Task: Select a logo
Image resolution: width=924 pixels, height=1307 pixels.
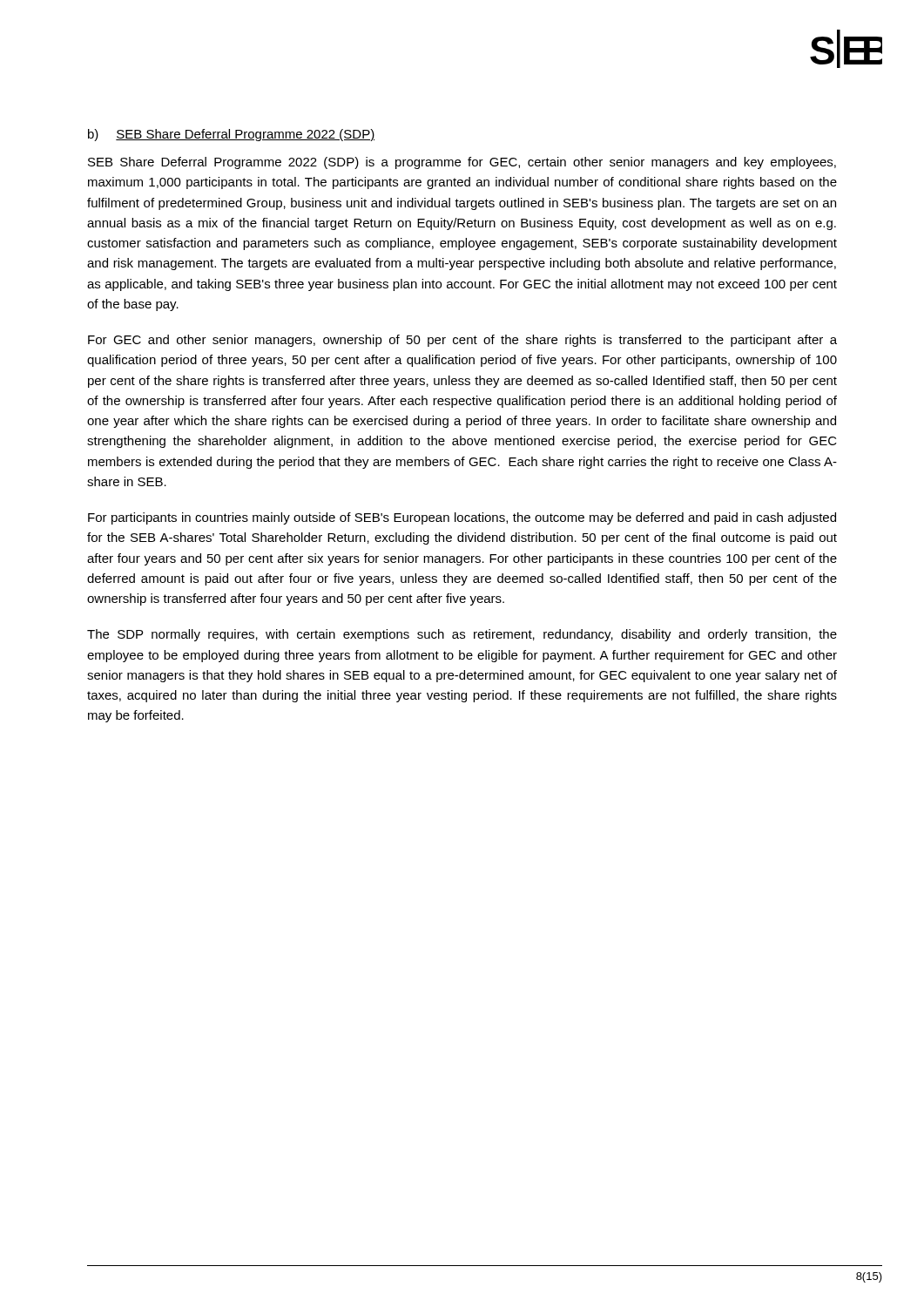Action: 844,52
